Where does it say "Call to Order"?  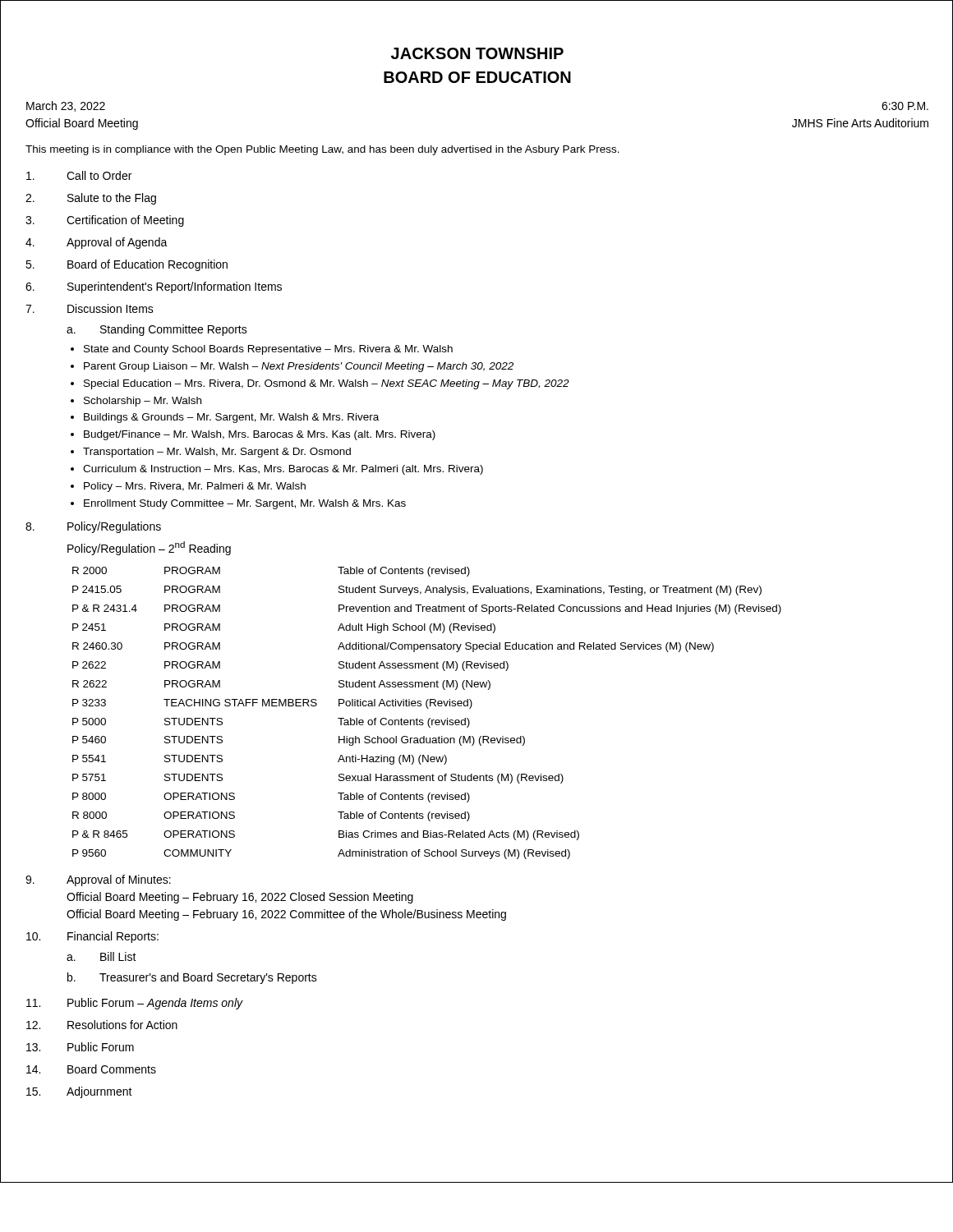(x=79, y=175)
